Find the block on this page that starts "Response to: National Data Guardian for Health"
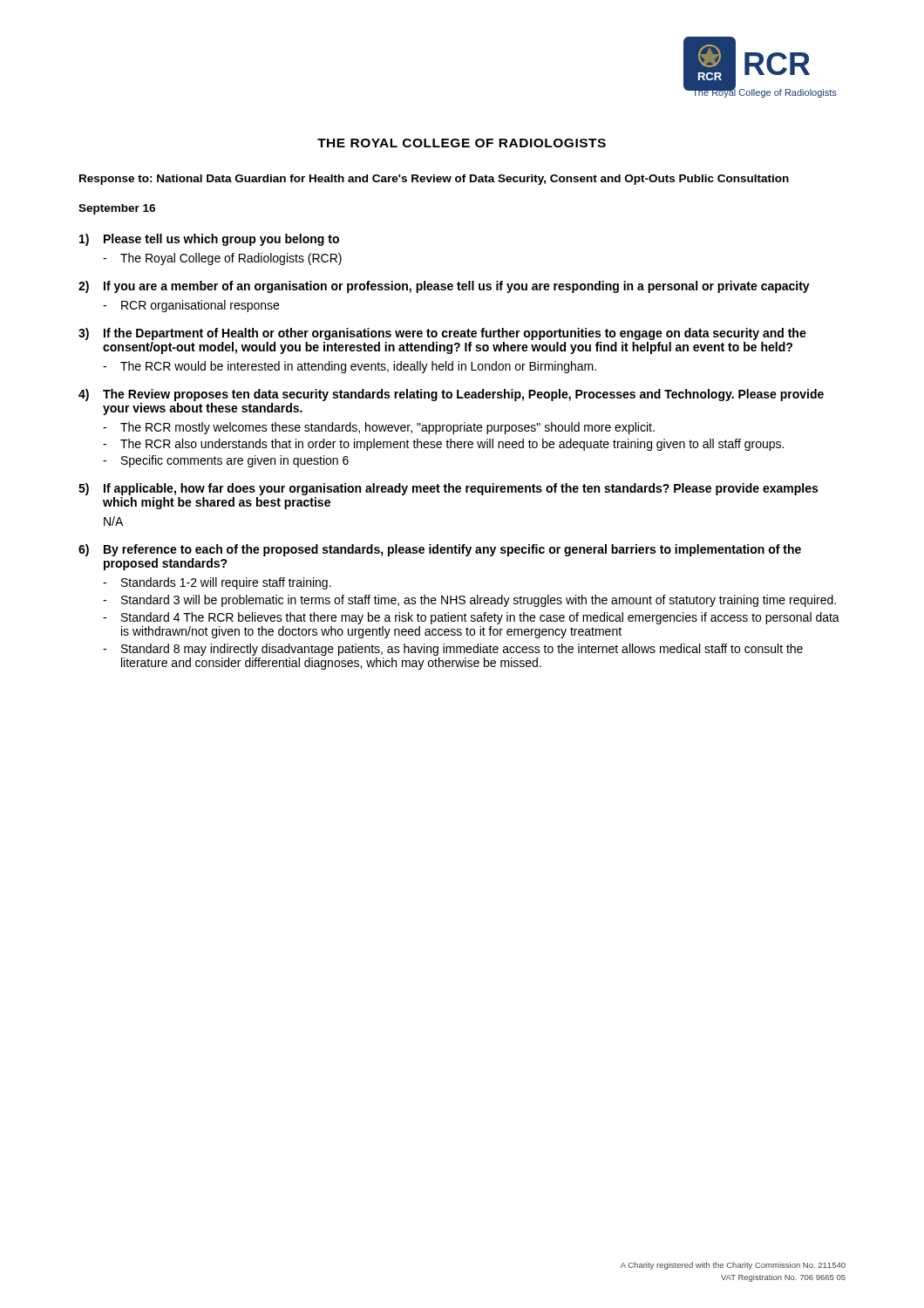This screenshot has width=924, height=1308. point(434,178)
